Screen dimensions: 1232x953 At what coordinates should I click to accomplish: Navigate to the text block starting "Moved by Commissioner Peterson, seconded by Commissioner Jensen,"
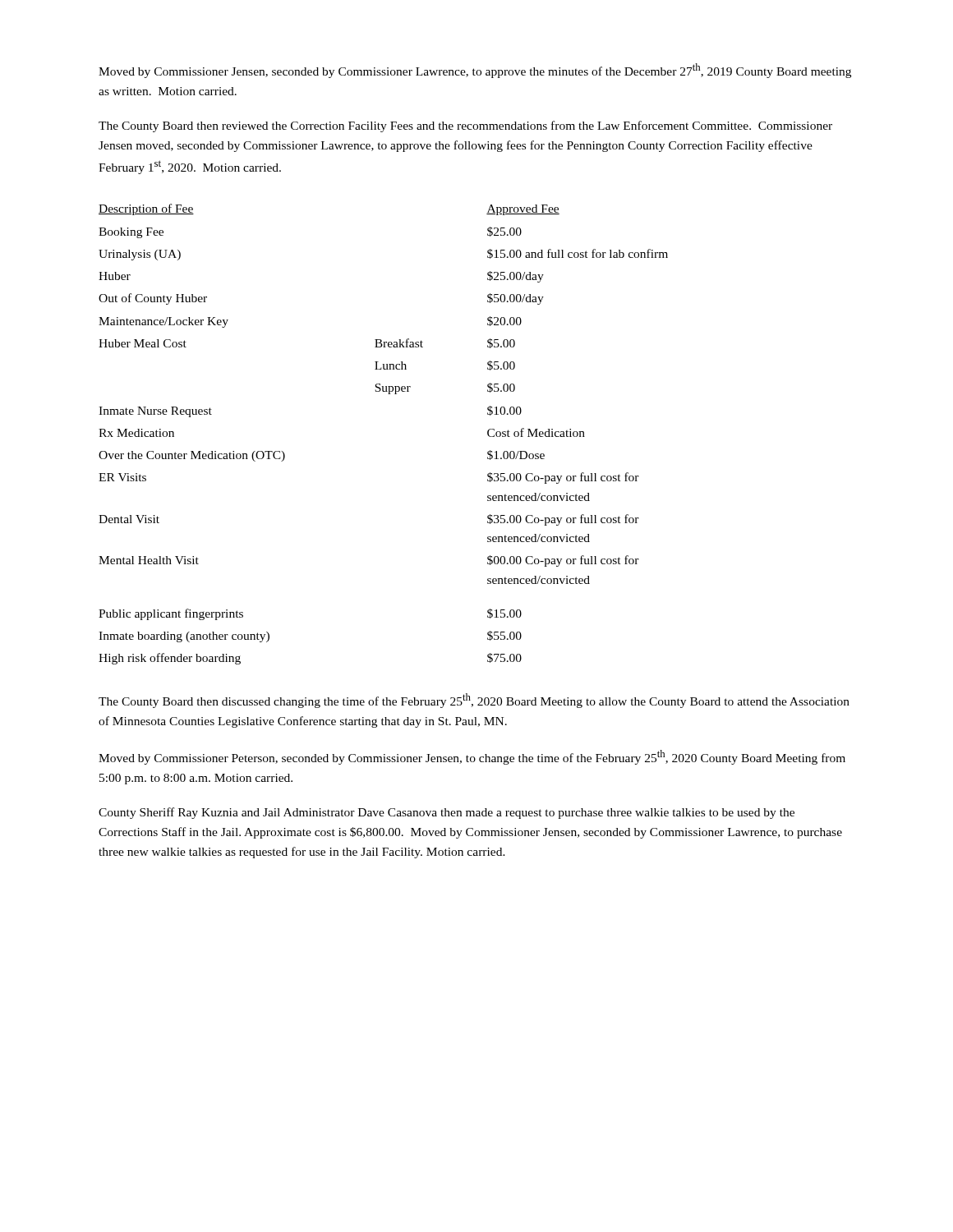472,766
